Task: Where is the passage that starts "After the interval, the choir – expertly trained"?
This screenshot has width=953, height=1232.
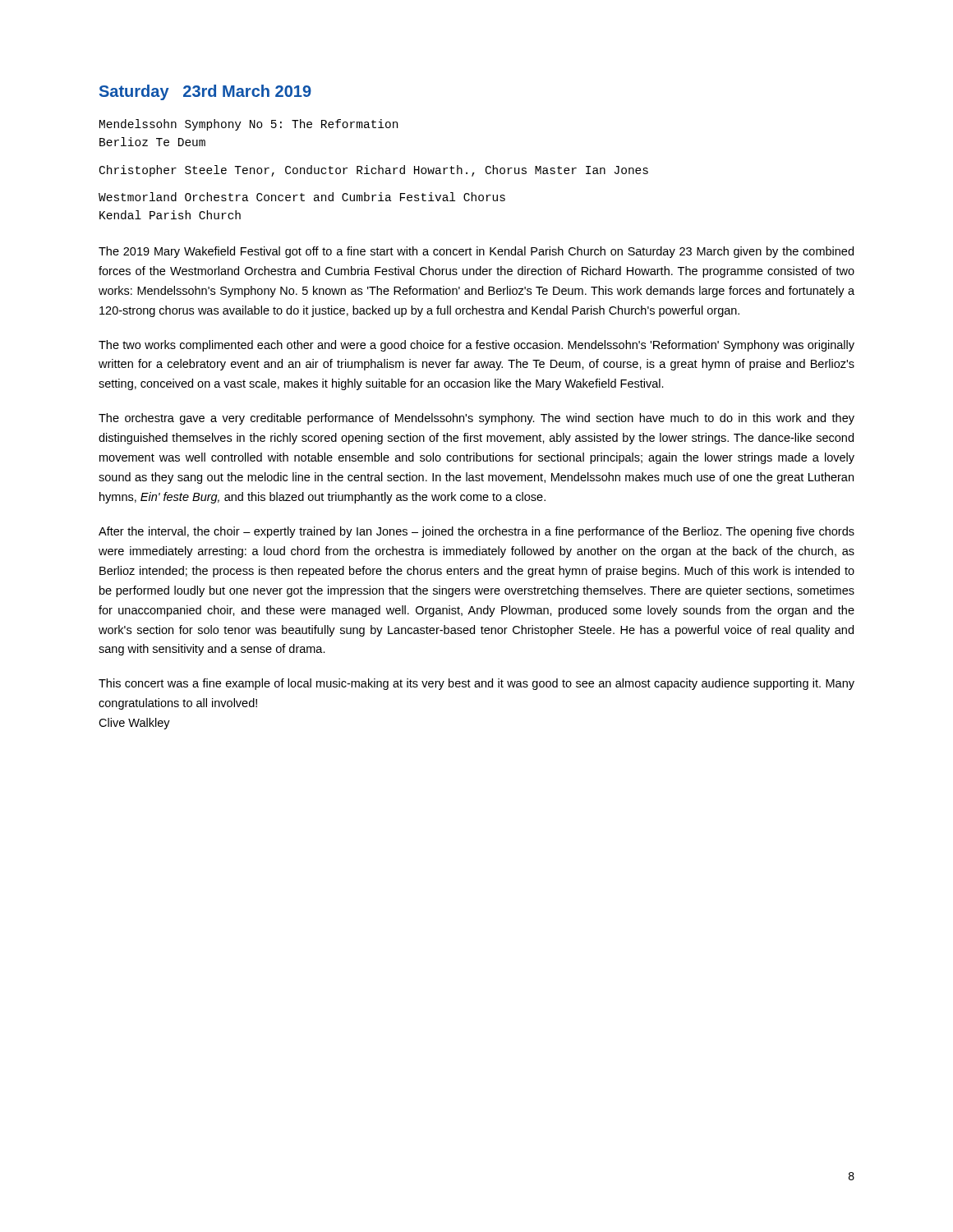Action: pyautogui.click(x=476, y=591)
